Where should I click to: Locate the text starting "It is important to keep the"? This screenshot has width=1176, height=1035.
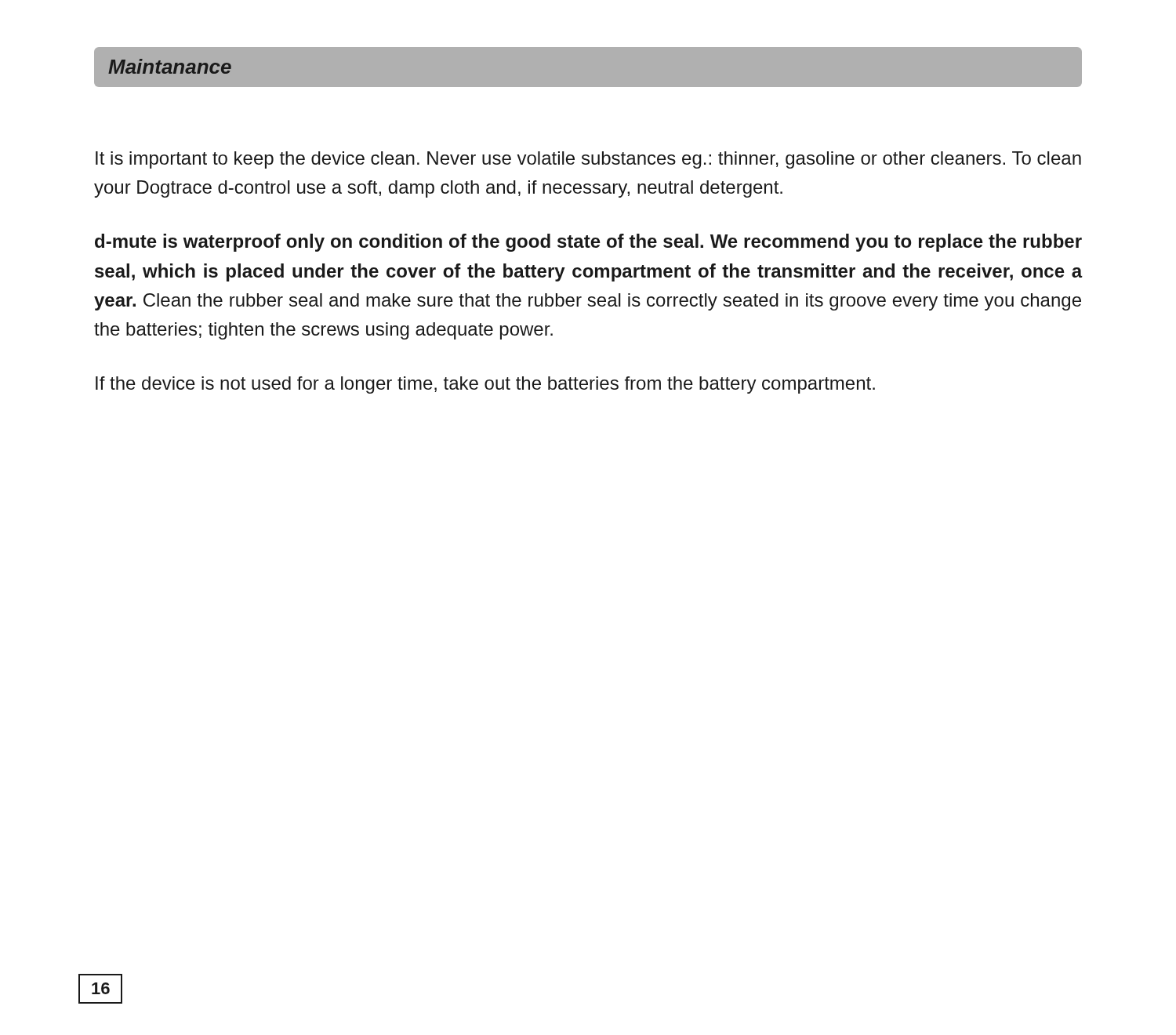588,173
